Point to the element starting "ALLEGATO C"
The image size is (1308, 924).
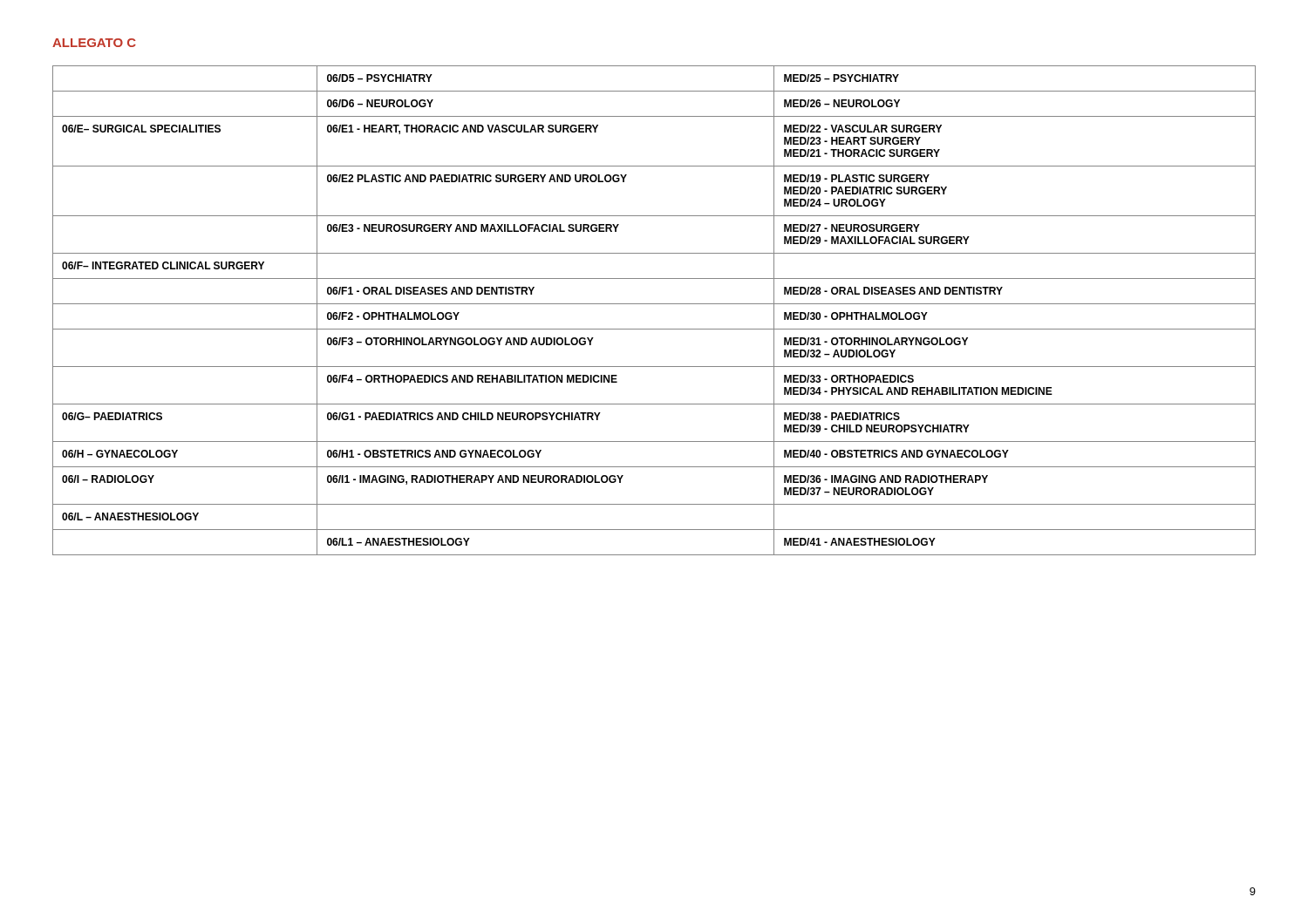94,42
